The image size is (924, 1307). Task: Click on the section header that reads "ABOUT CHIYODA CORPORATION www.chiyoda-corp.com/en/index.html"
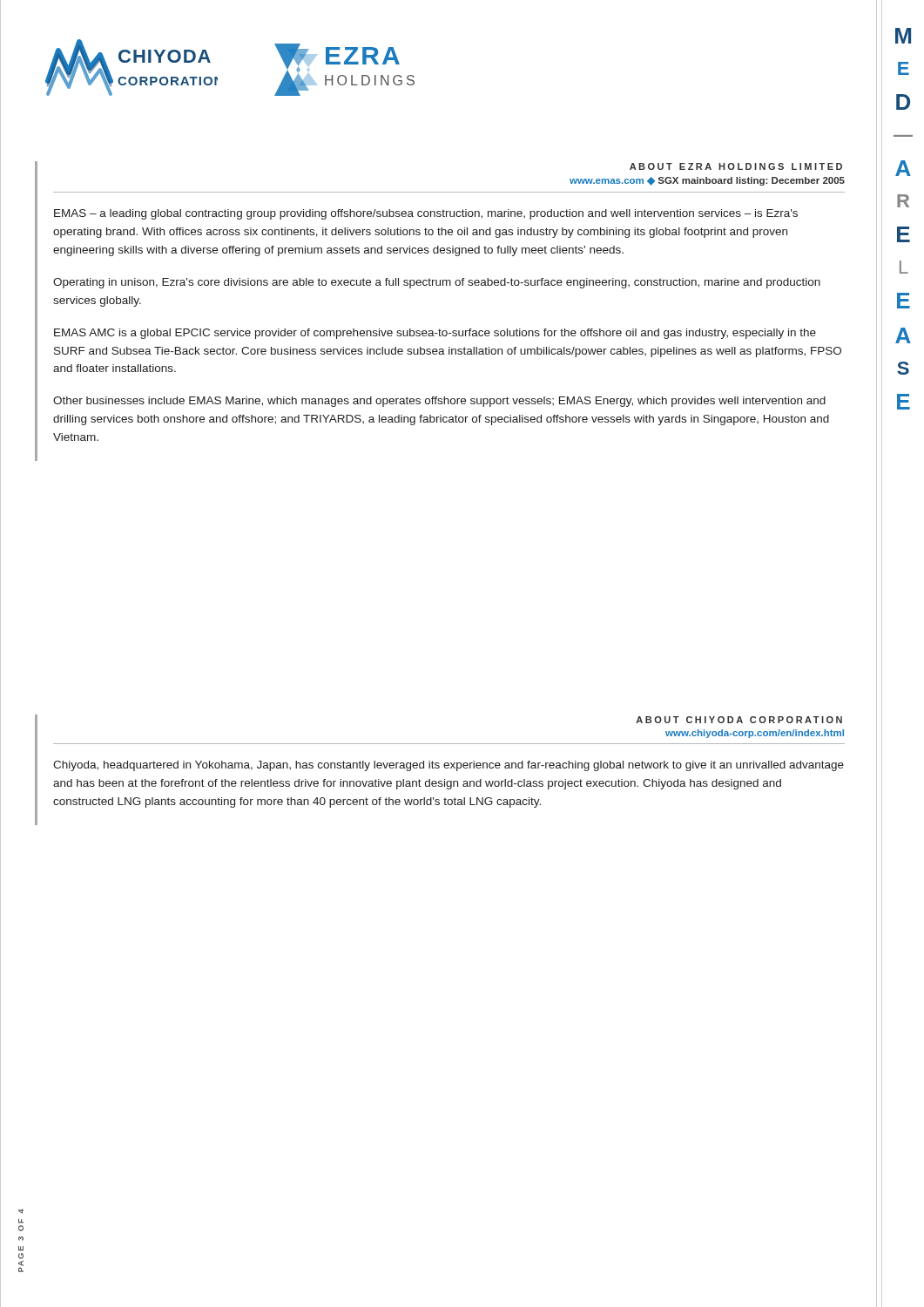click(x=739, y=720)
